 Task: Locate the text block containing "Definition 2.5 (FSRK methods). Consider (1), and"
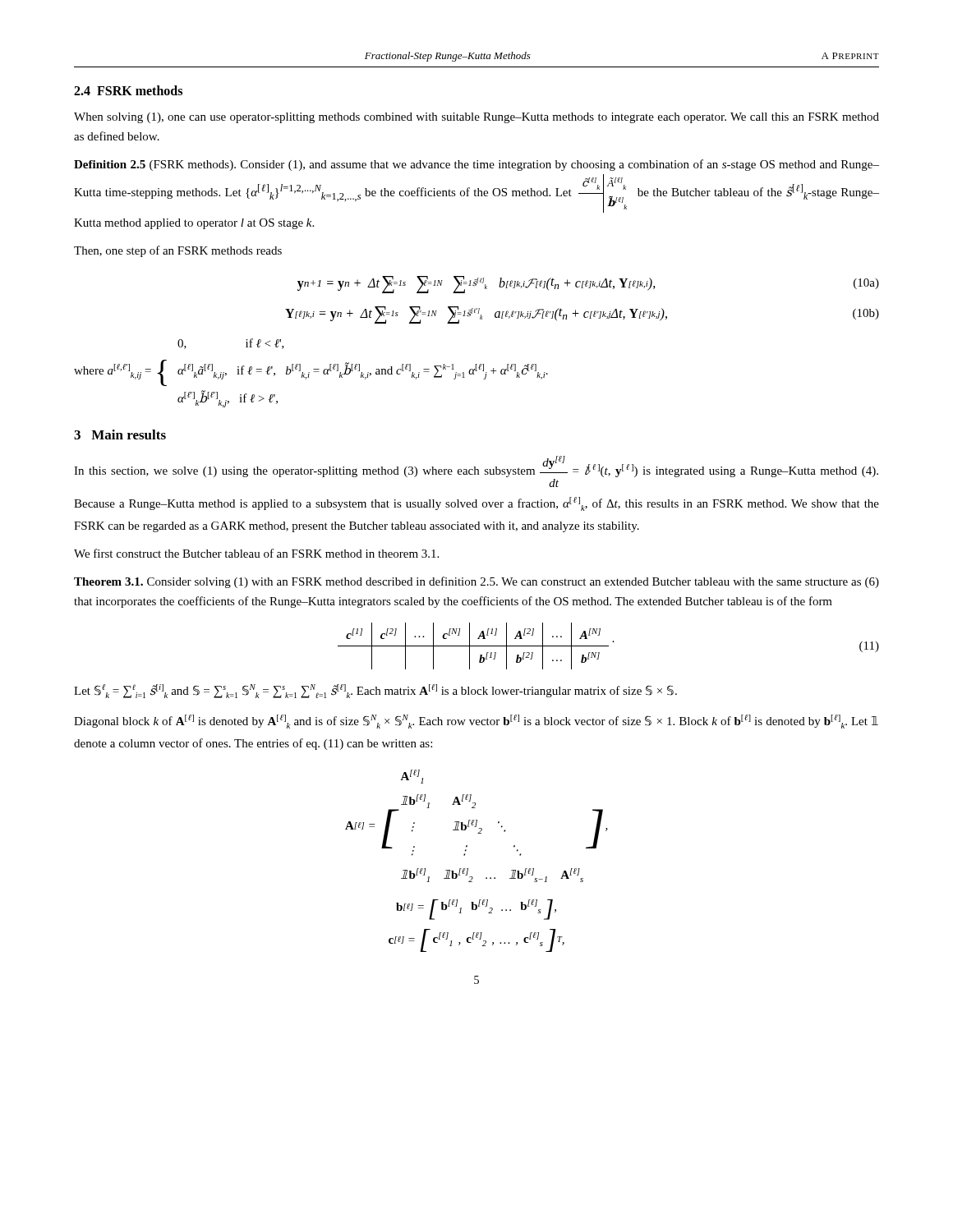[x=476, y=194]
